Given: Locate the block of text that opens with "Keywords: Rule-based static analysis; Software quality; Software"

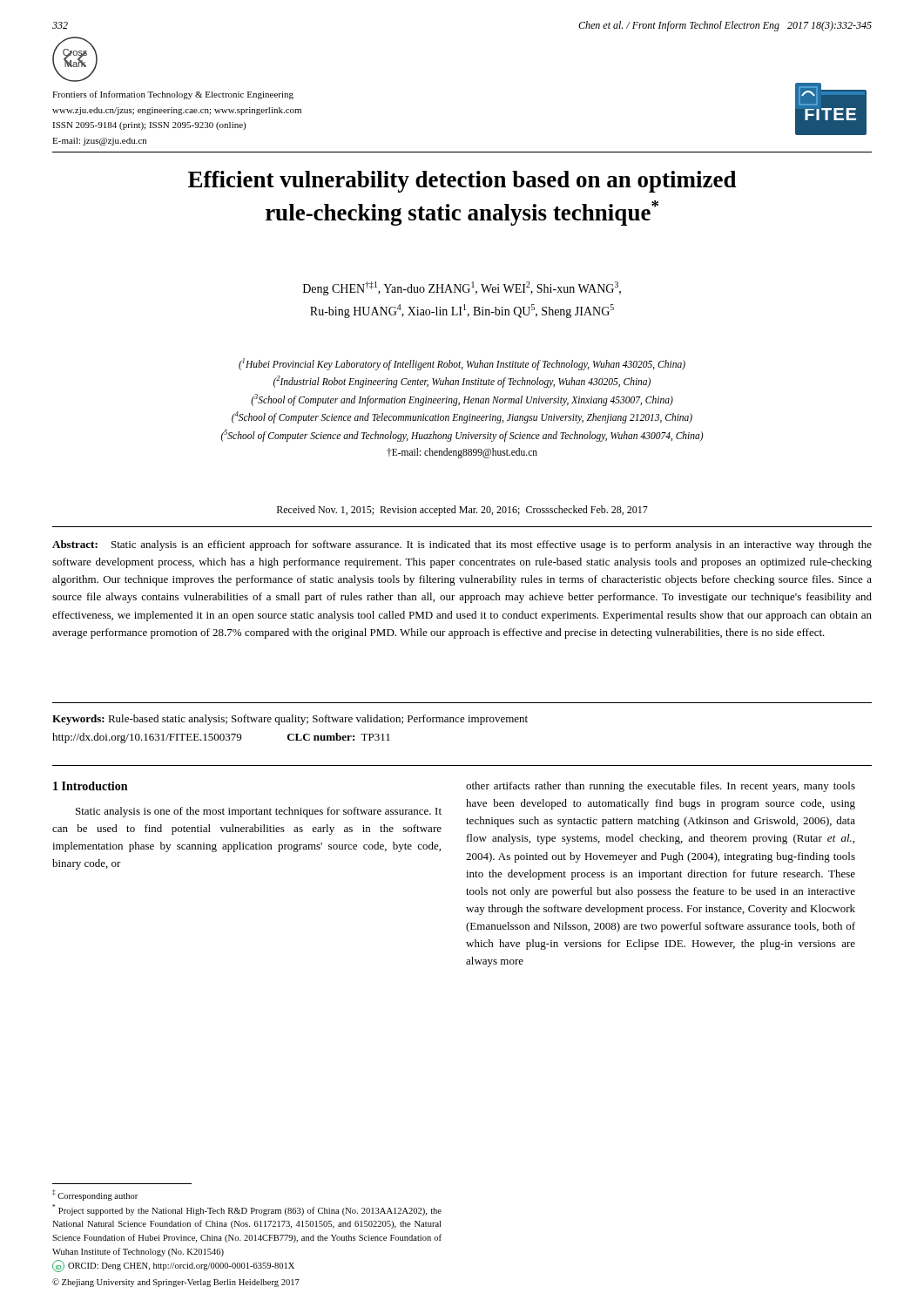Looking at the screenshot, I should tap(290, 727).
